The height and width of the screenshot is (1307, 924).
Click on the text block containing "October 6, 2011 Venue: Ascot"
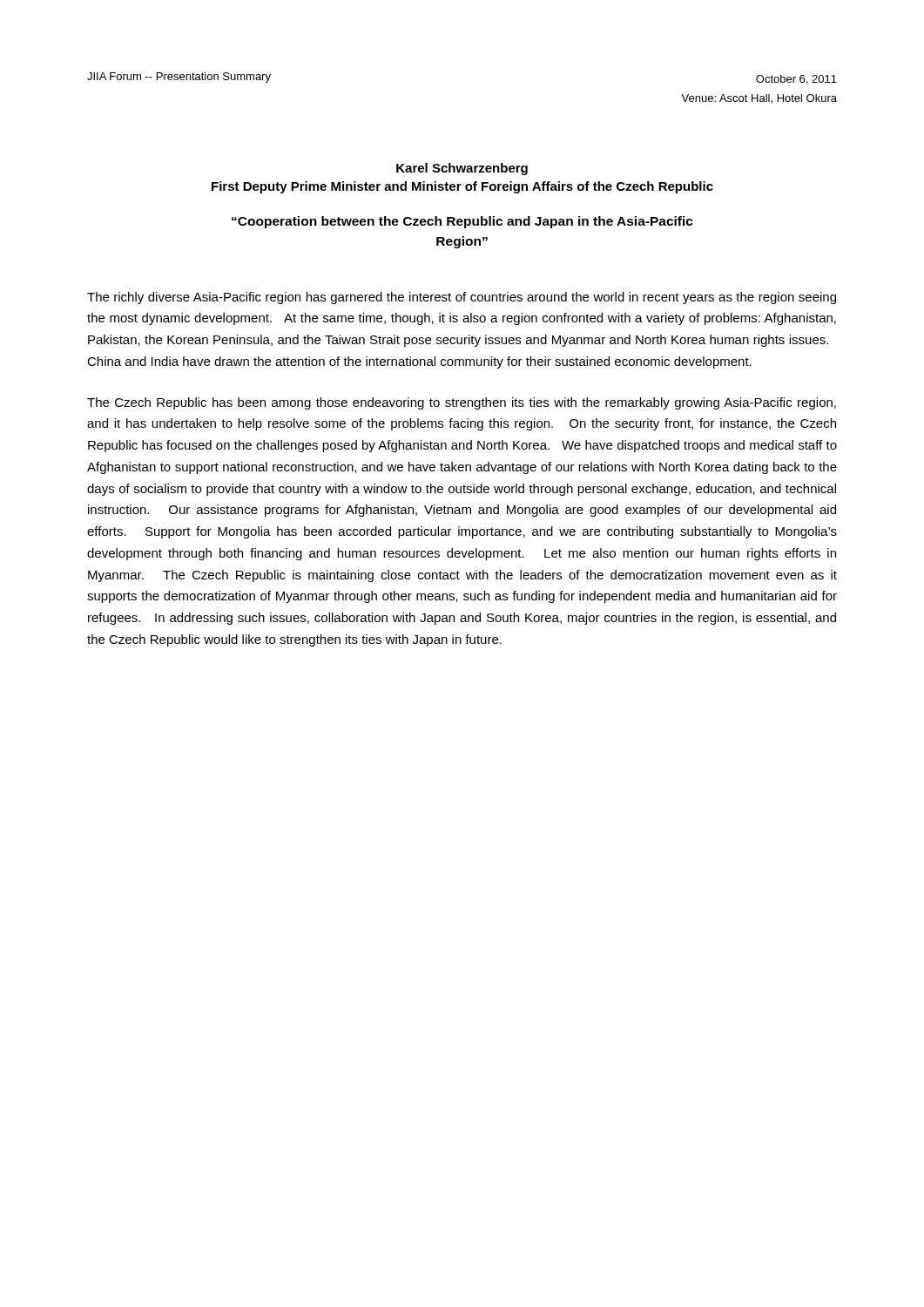(759, 88)
